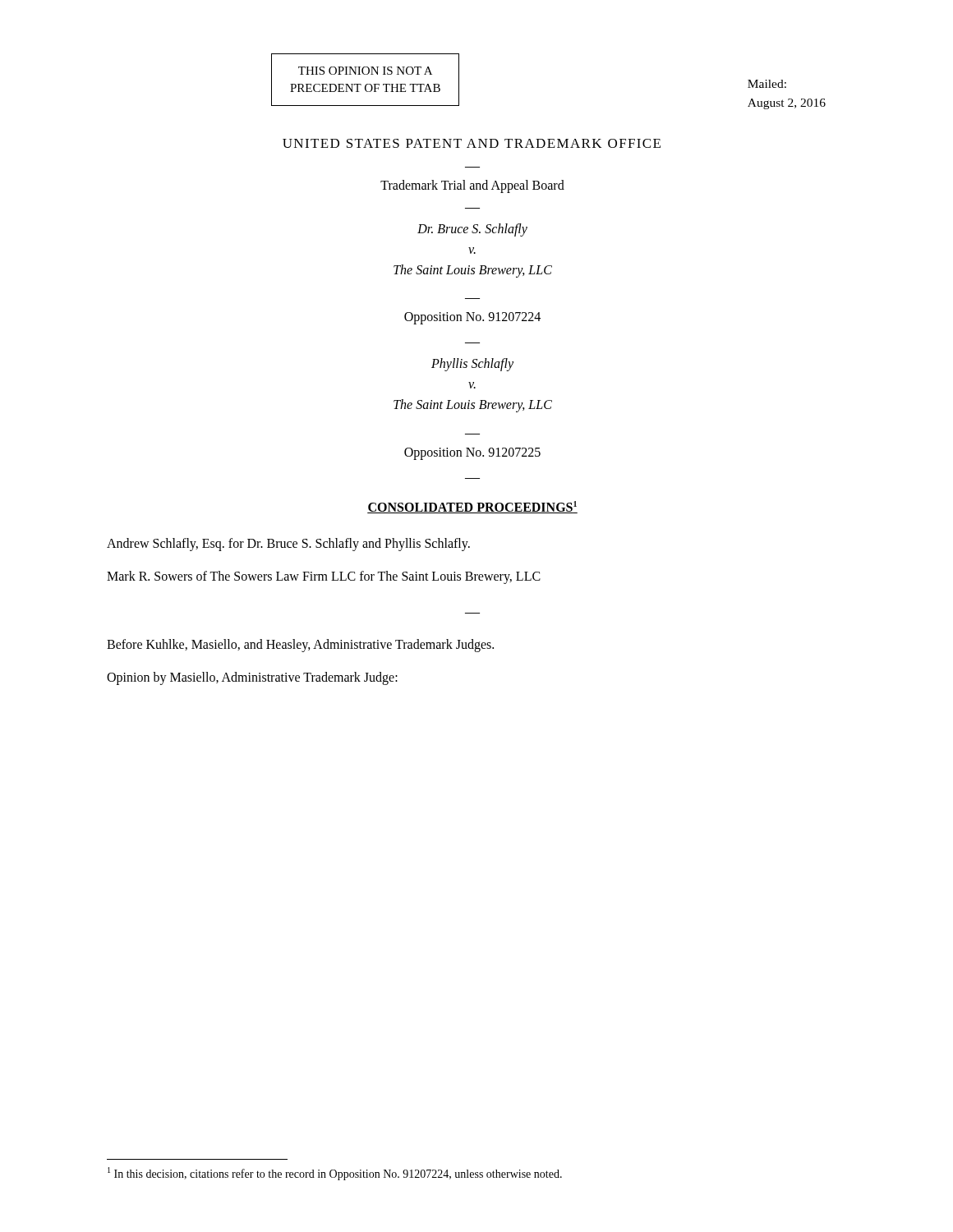The height and width of the screenshot is (1232, 953).
Task: Find the element starting "Opposition No. 91207224"
Action: pos(472,317)
